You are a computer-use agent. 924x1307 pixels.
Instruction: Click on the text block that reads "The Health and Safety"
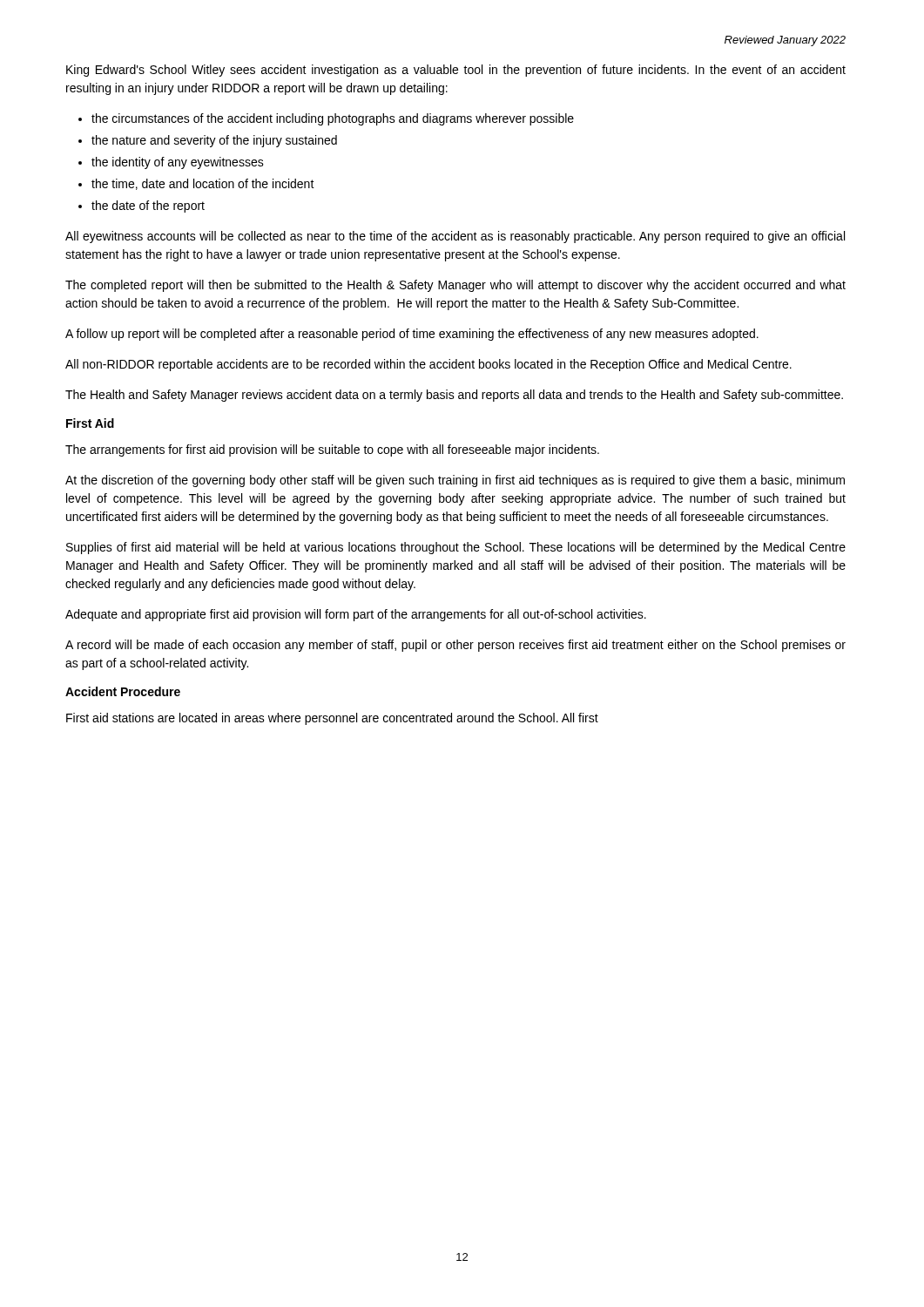tap(455, 395)
